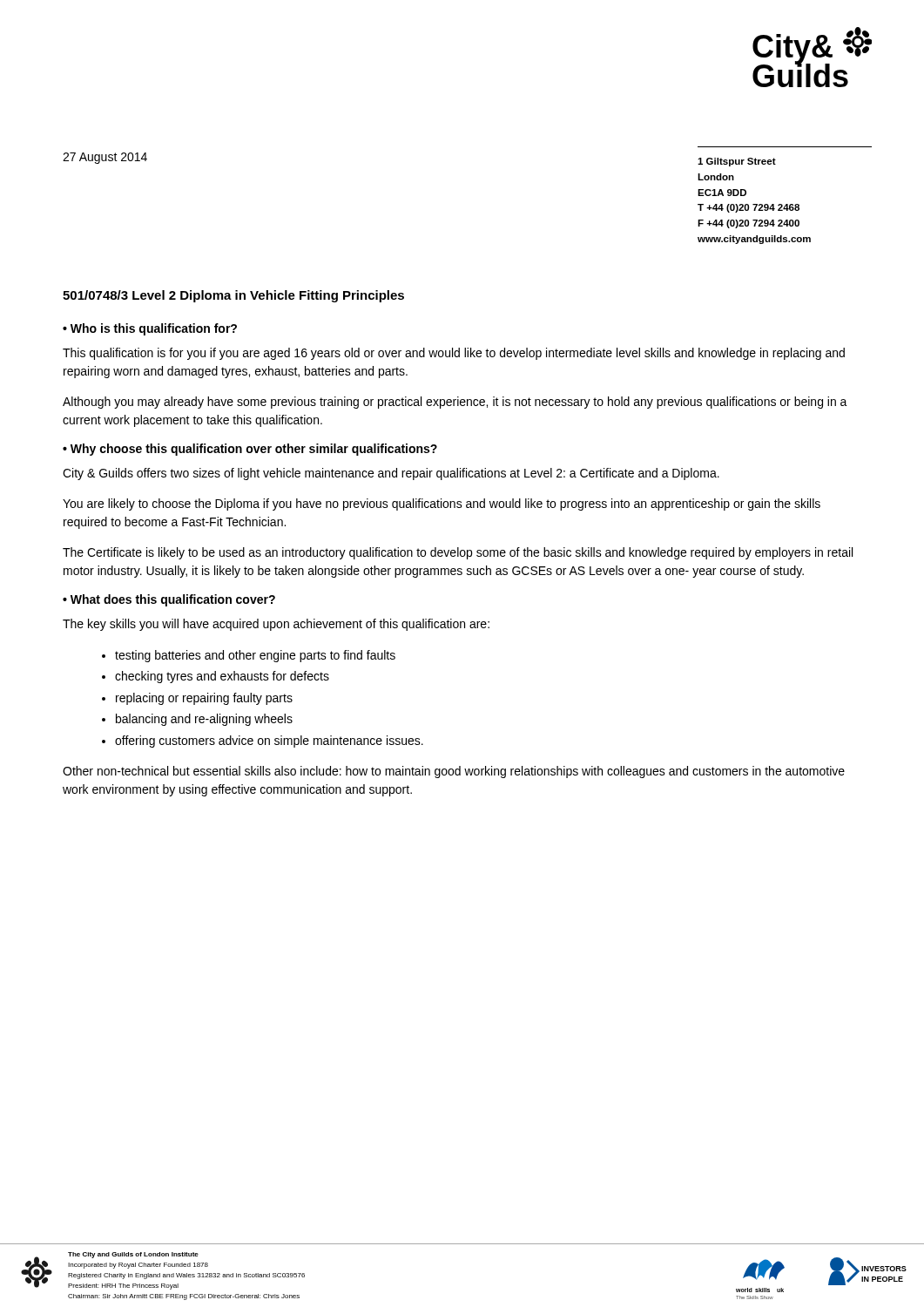The height and width of the screenshot is (1307, 924).
Task: Find the block on this page that starts "replacing or repairing faulty"
Action: (x=204, y=698)
